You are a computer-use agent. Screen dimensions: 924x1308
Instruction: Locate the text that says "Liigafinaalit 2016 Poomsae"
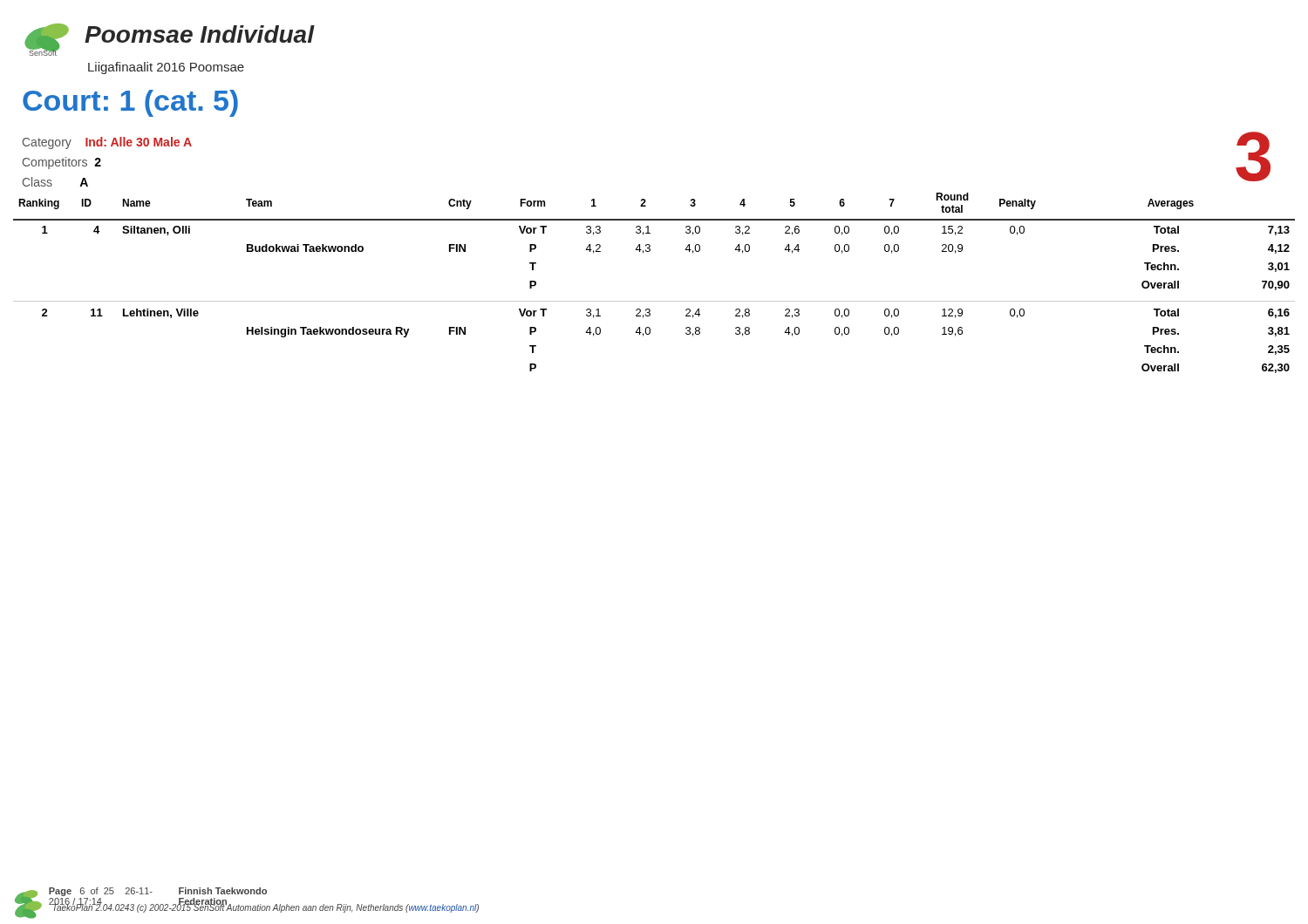click(x=166, y=67)
